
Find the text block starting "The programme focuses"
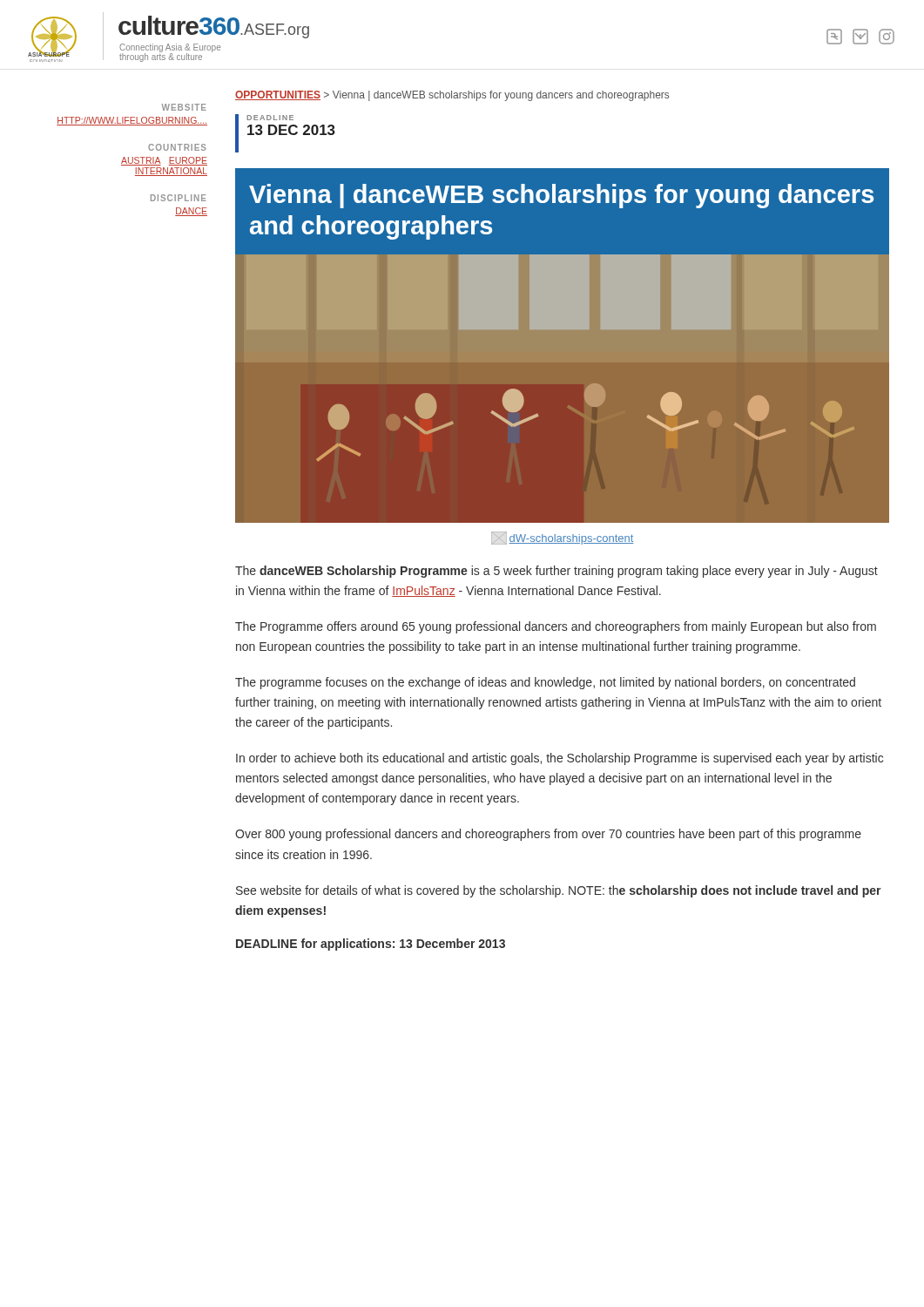tap(558, 702)
